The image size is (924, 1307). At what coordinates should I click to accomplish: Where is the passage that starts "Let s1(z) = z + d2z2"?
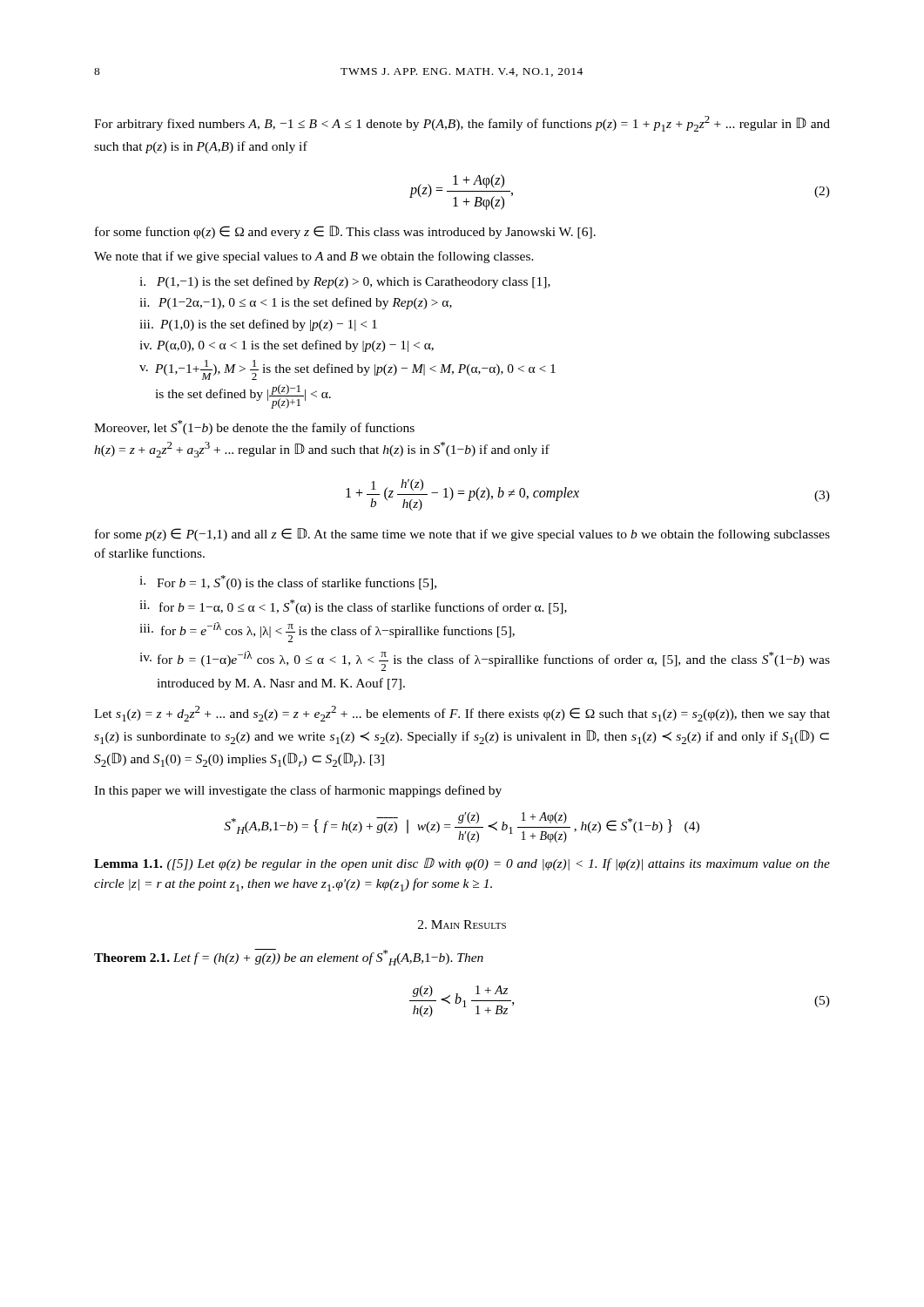462,736
